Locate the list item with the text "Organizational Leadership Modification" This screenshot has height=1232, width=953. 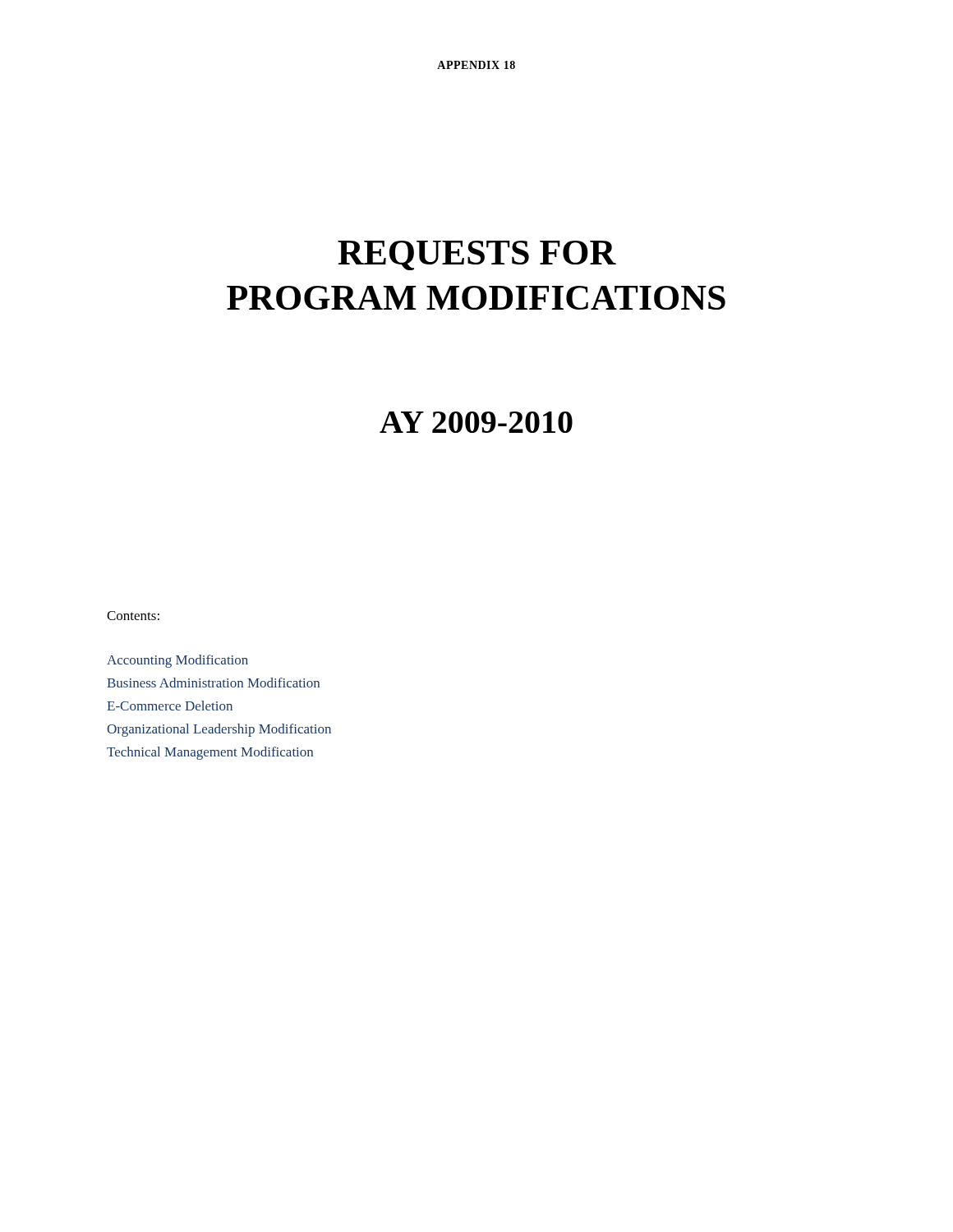point(219,729)
